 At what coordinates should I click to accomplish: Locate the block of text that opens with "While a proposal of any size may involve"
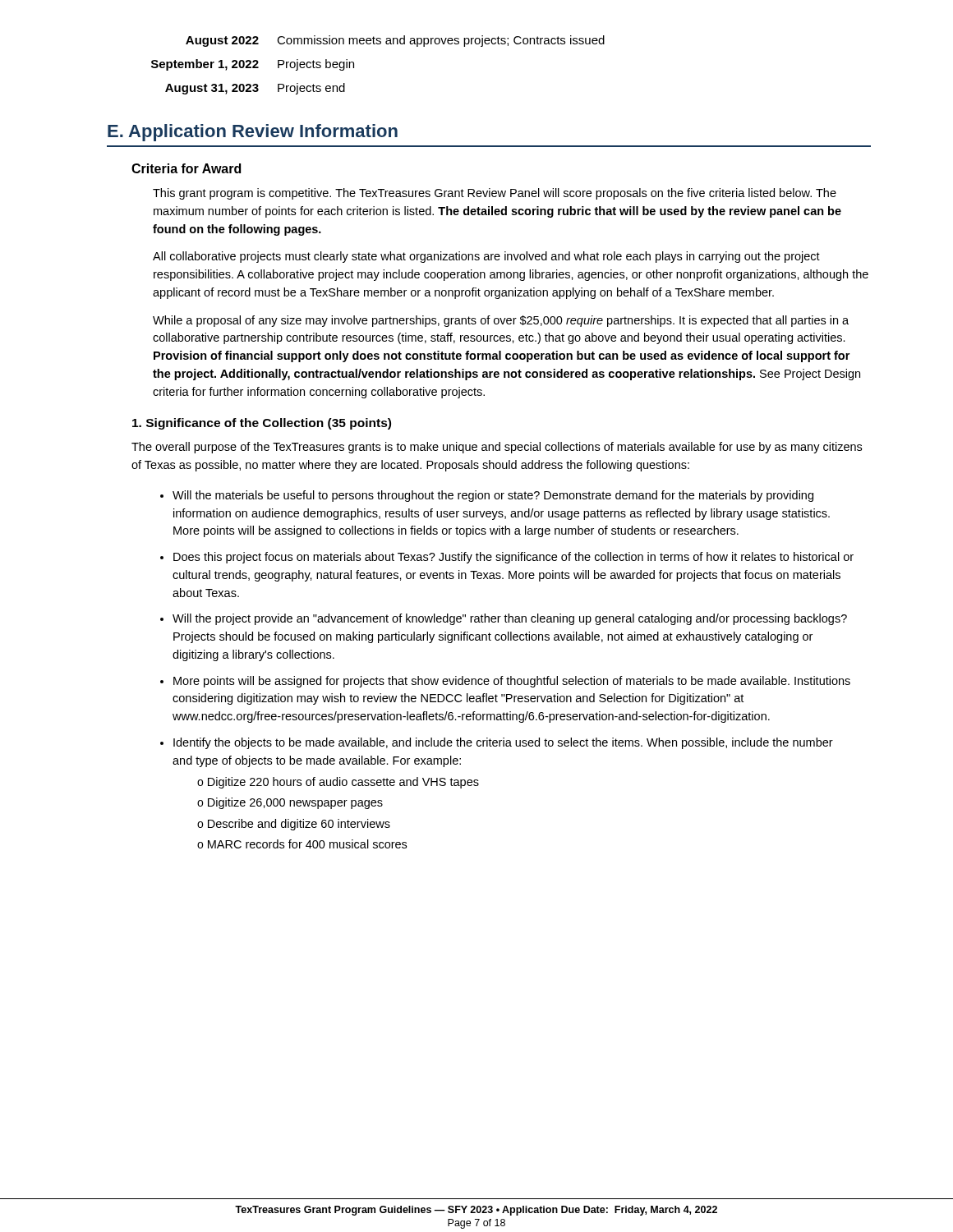[x=507, y=356]
